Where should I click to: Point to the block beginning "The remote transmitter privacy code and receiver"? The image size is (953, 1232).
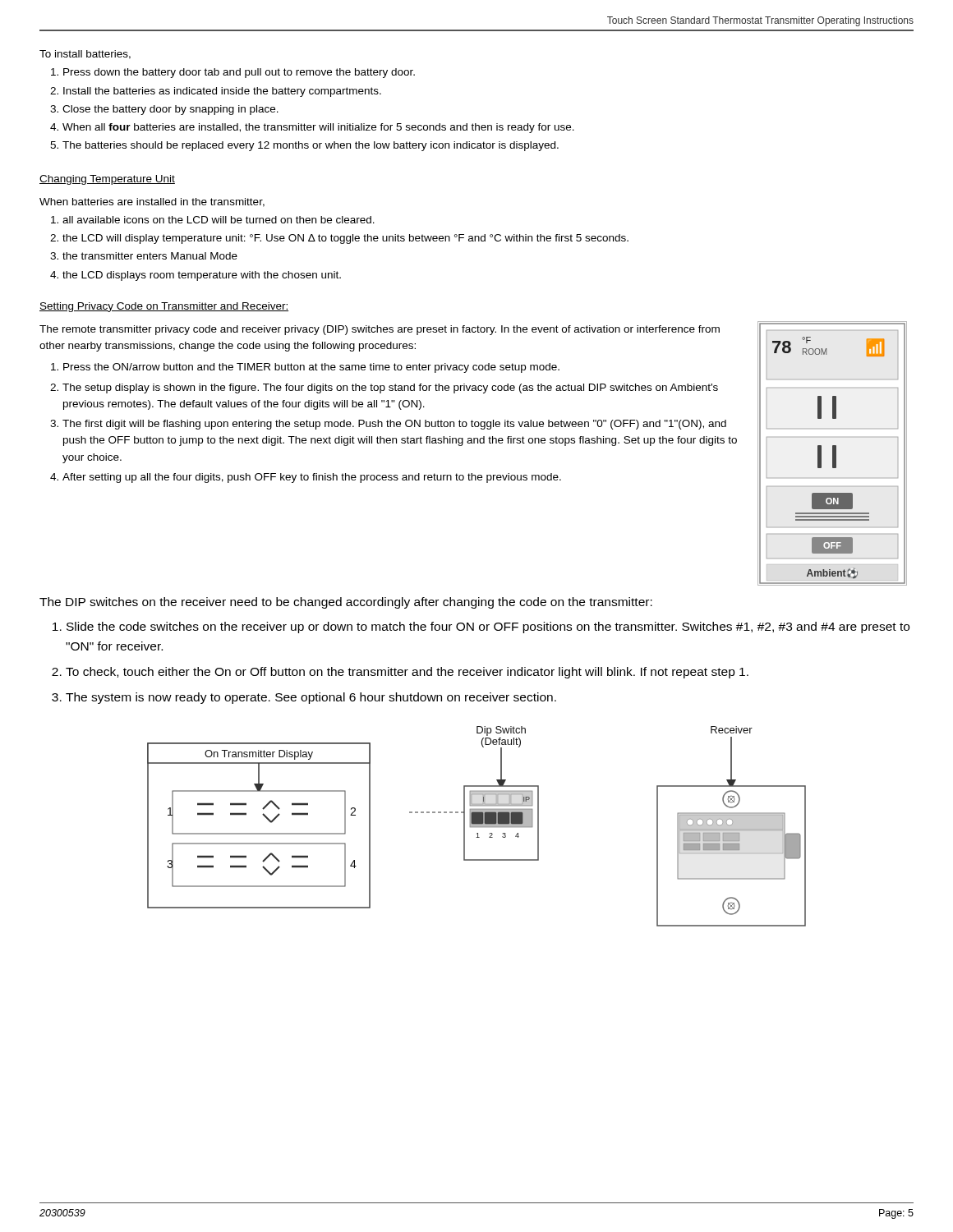(x=380, y=337)
